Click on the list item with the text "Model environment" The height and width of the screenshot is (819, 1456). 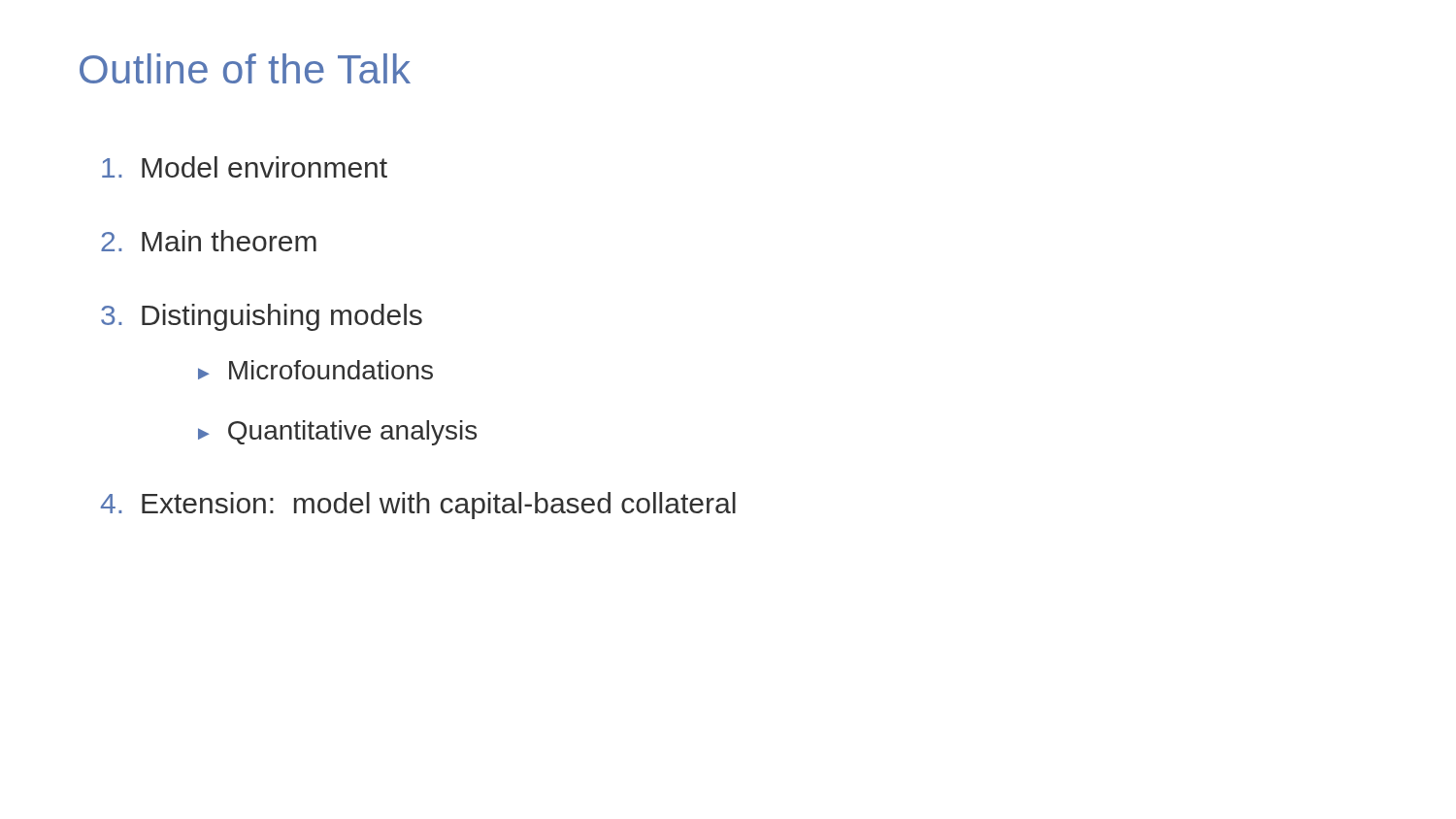coord(245,167)
